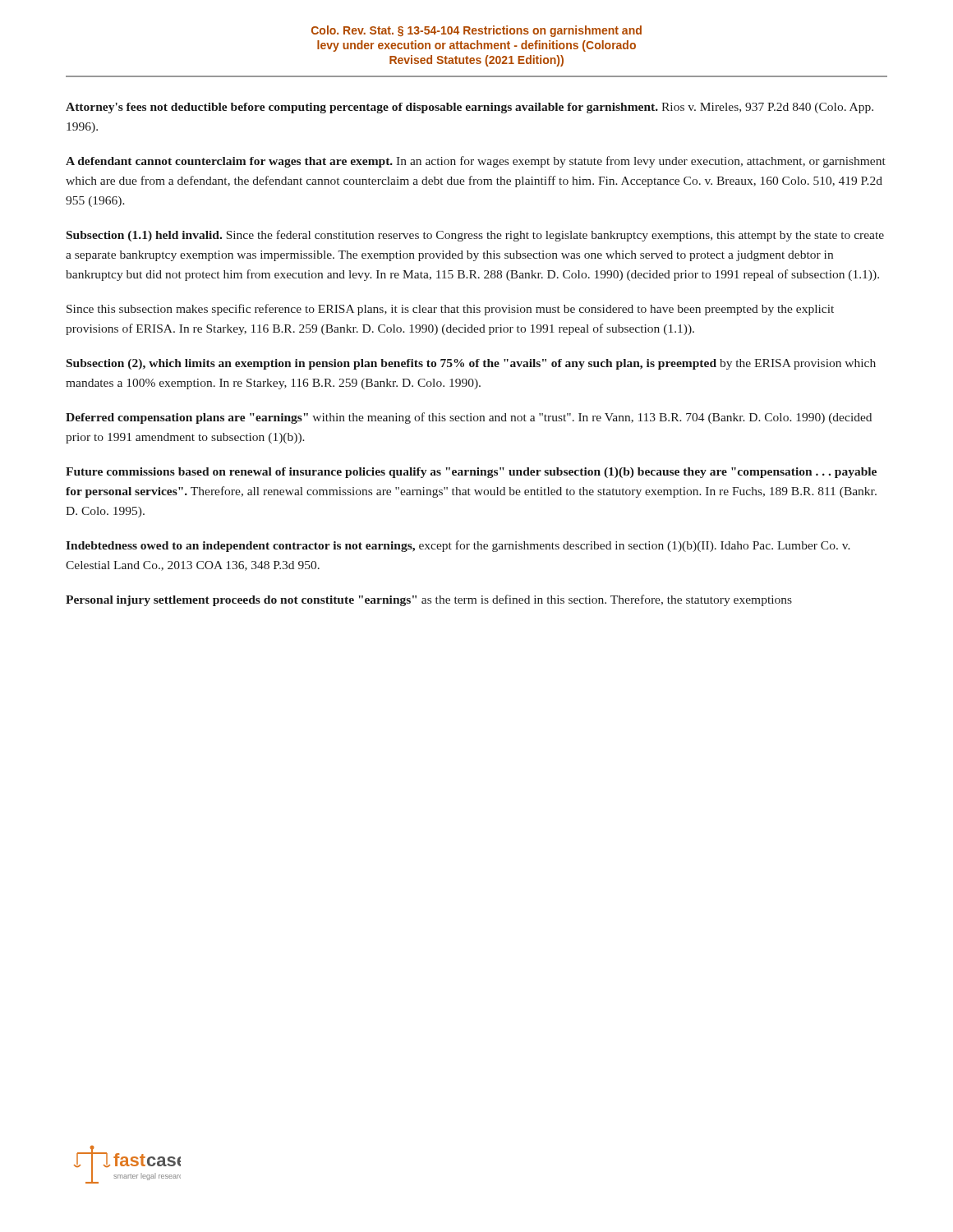Select the text block starting "Attorney's fees not deductible before computing percentage of"
The width and height of the screenshot is (953, 1232).
click(x=470, y=116)
